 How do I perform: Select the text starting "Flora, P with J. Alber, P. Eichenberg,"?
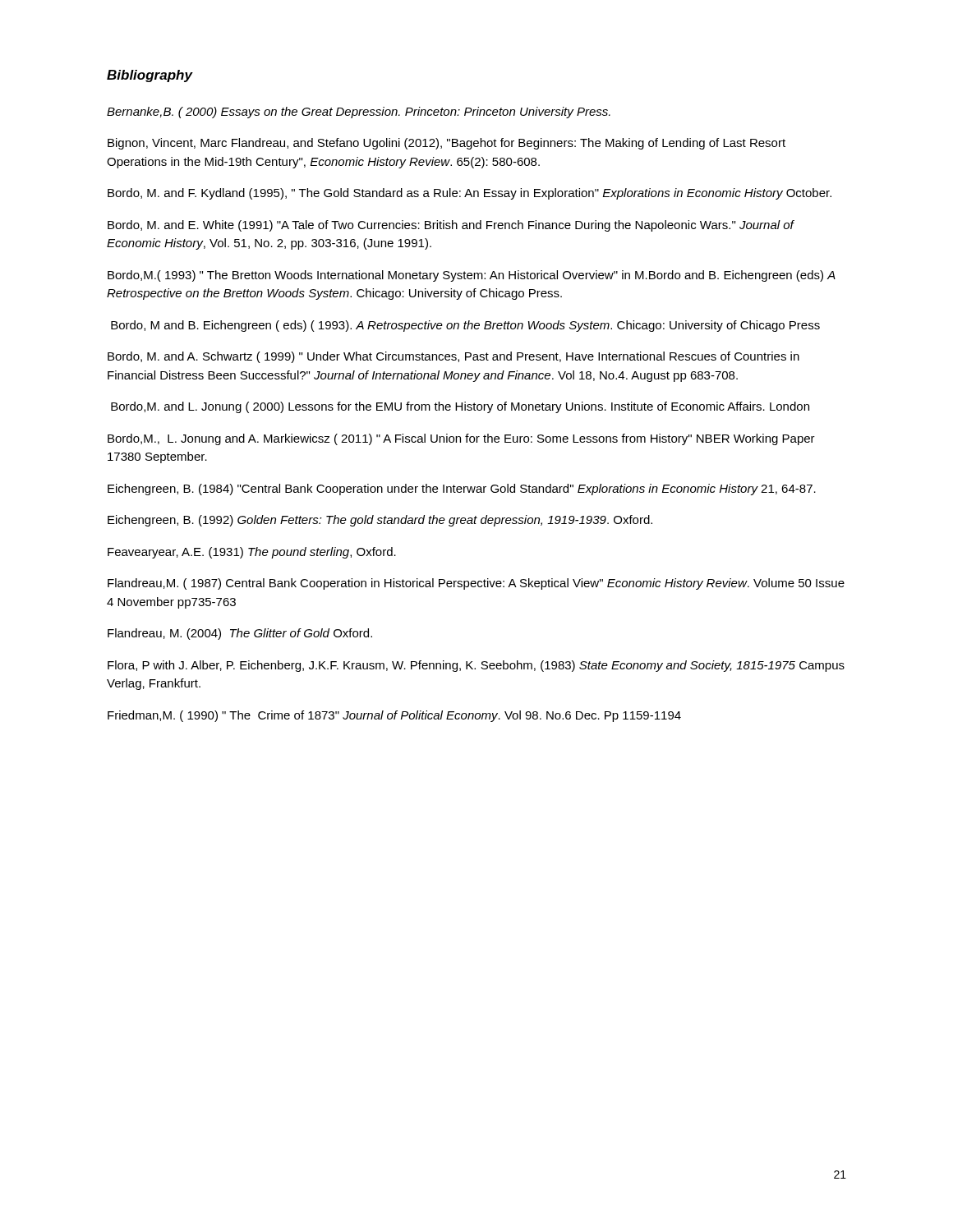click(x=476, y=674)
